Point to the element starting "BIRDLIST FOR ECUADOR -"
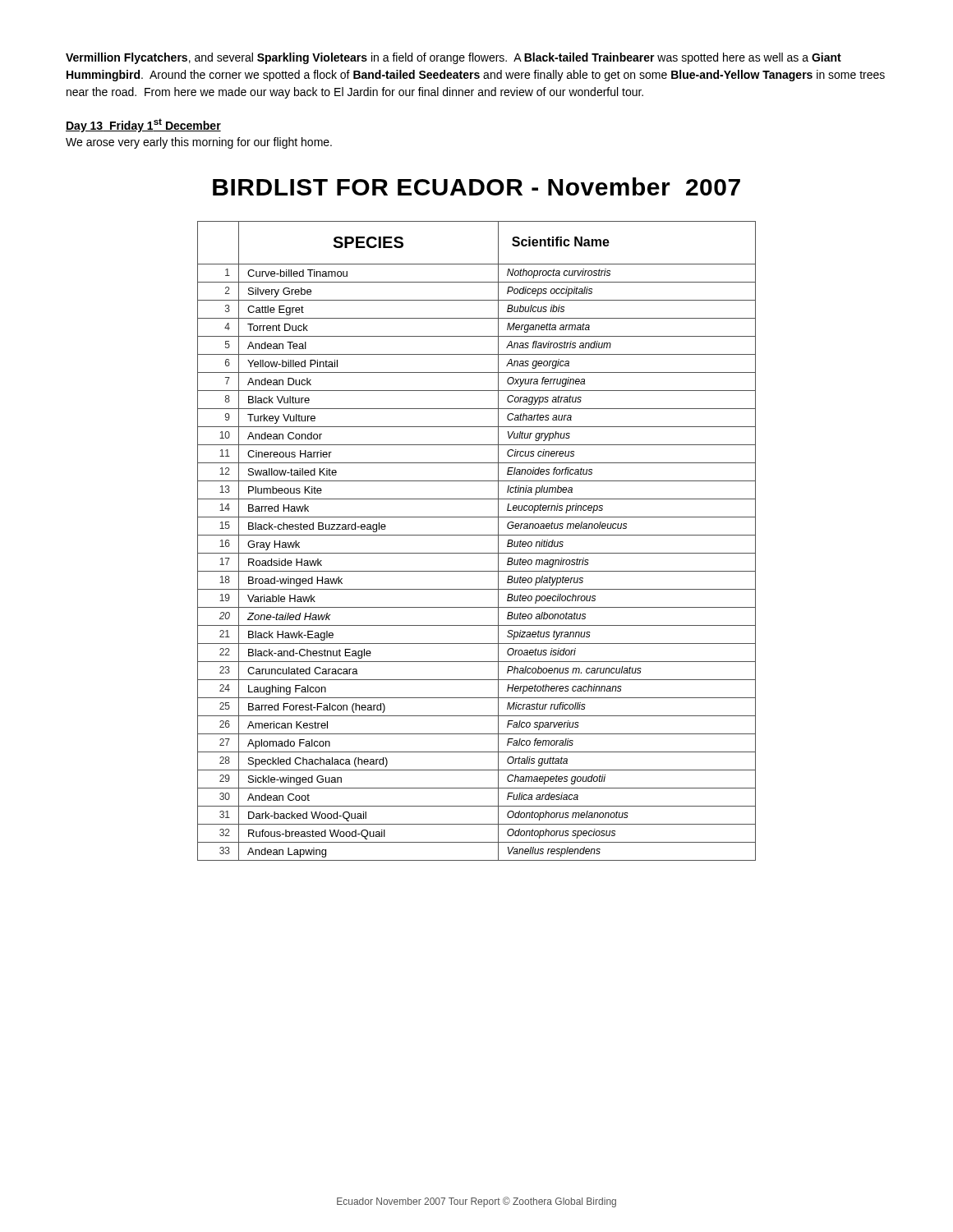The image size is (953, 1232). 476,187
